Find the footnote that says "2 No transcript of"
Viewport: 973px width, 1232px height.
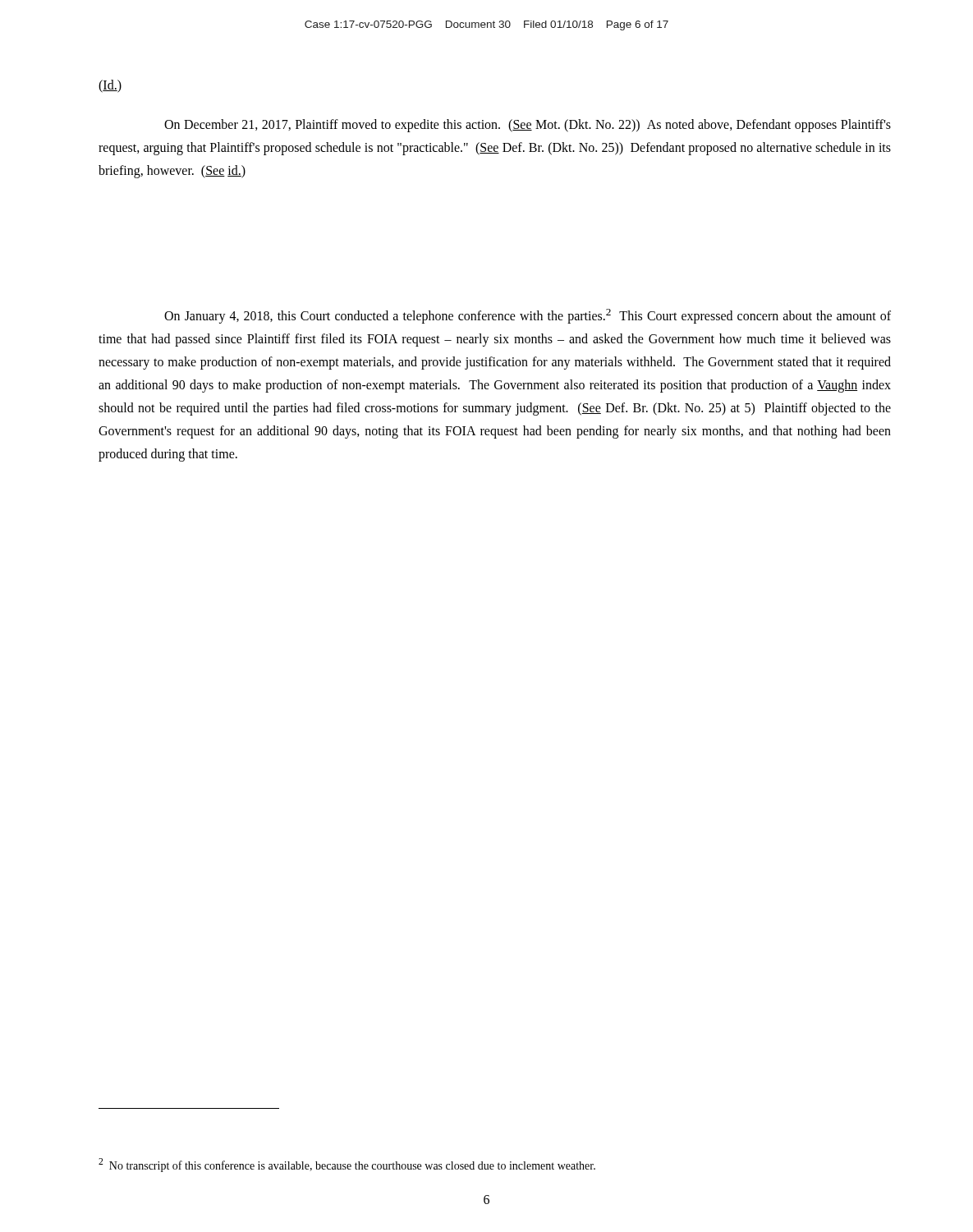347,1164
